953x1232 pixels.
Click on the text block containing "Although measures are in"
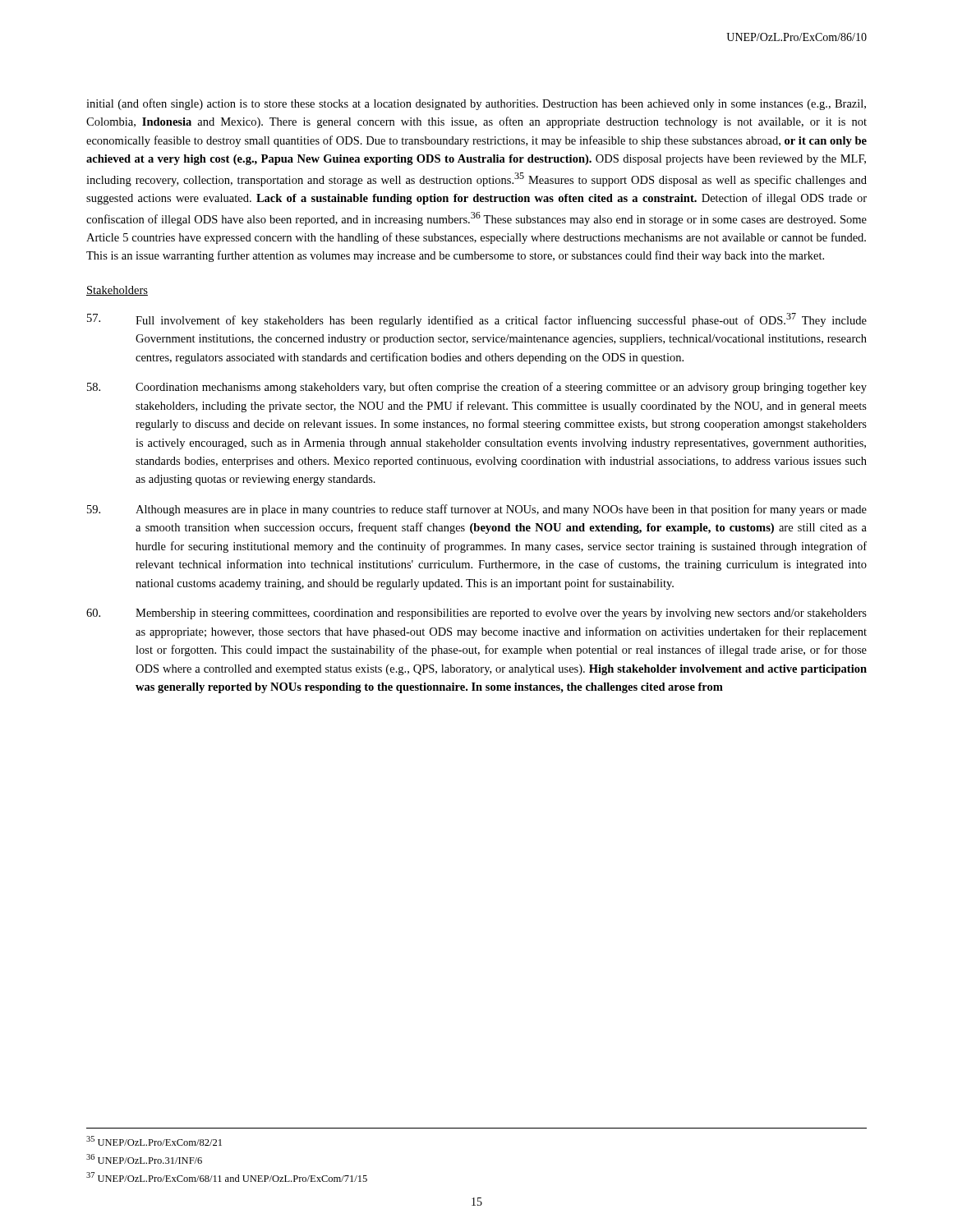476,546
